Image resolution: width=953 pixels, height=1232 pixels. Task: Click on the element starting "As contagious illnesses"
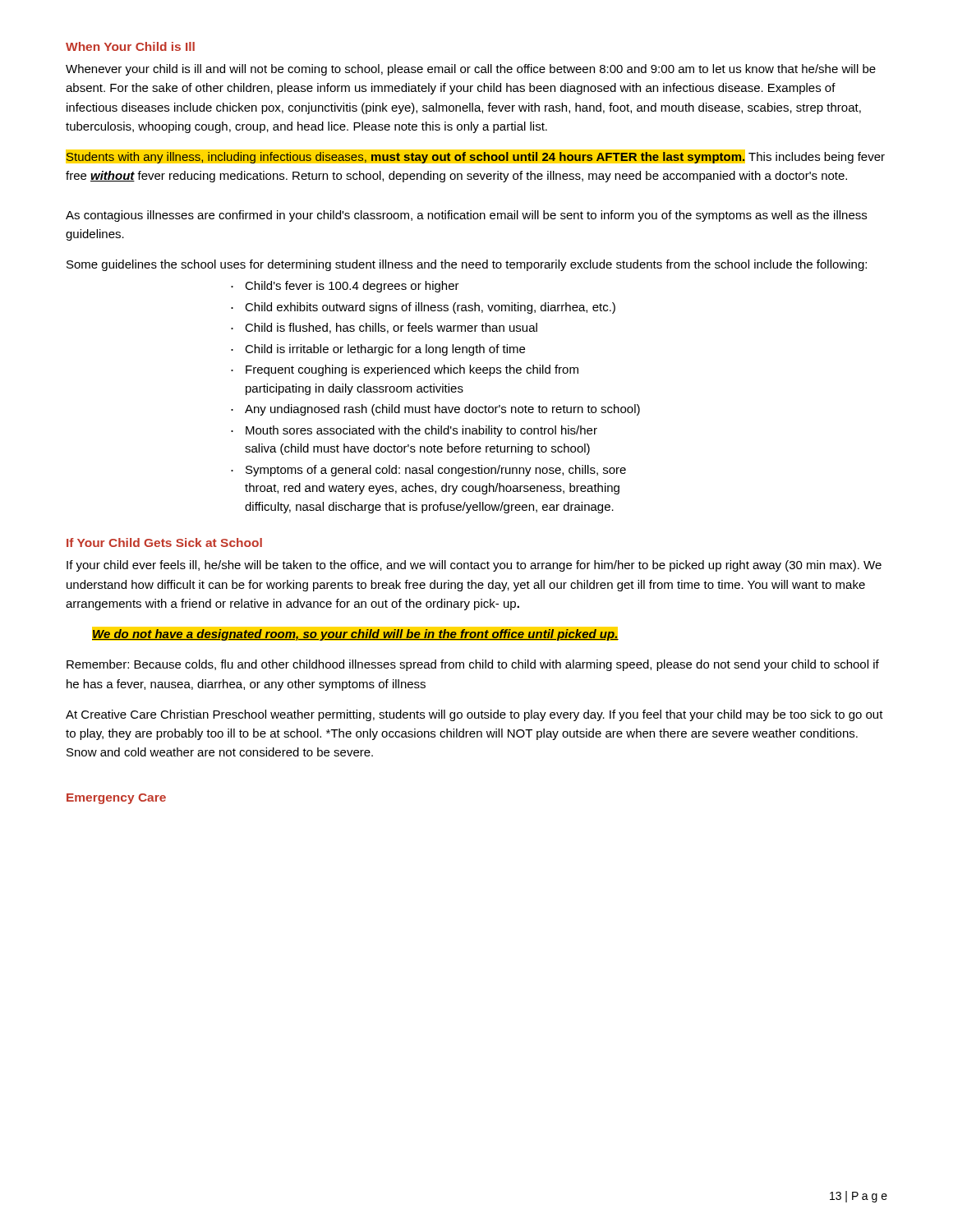pyautogui.click(x=467, y=224)
